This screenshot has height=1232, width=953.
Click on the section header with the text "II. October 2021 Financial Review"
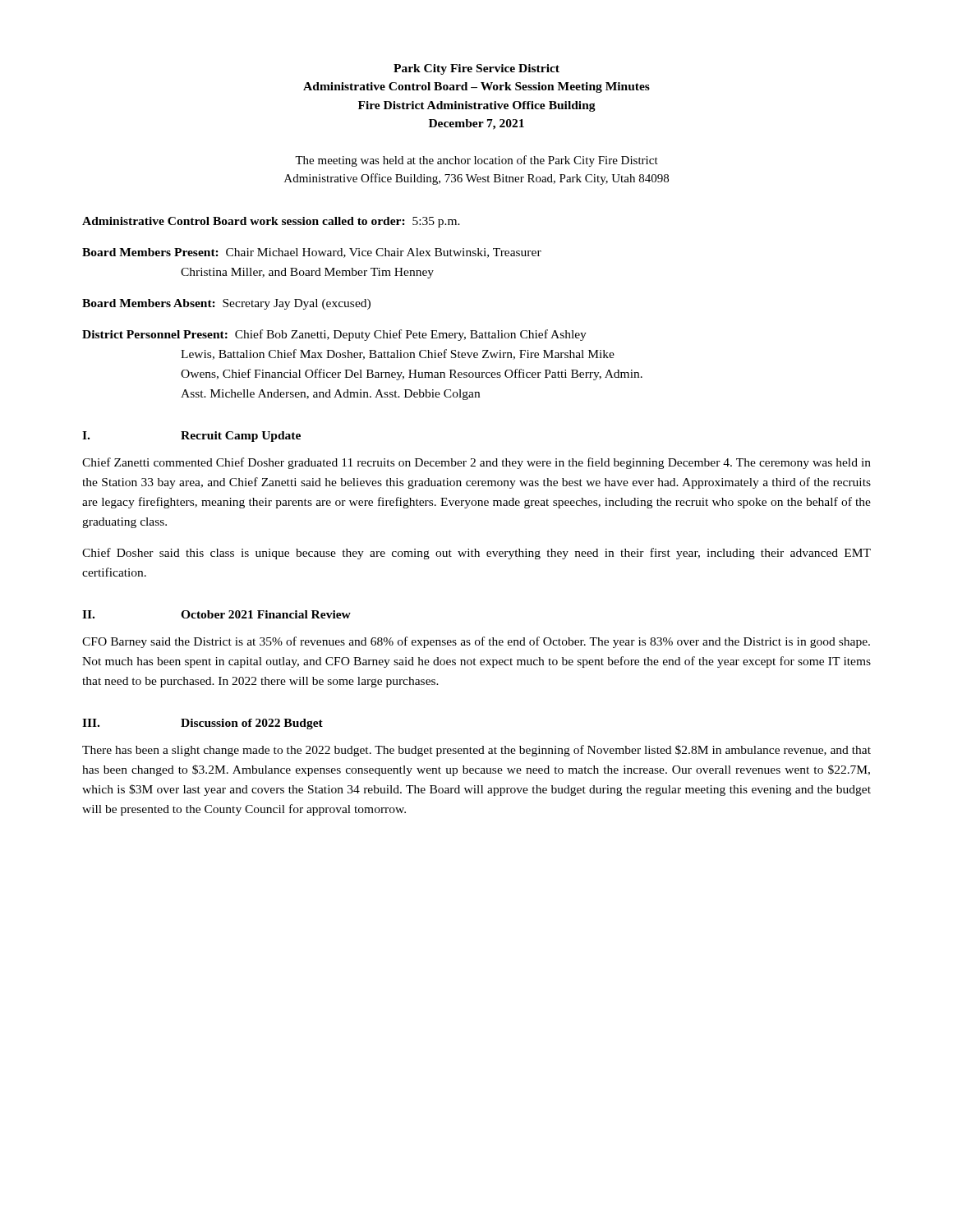click(216, 614)
